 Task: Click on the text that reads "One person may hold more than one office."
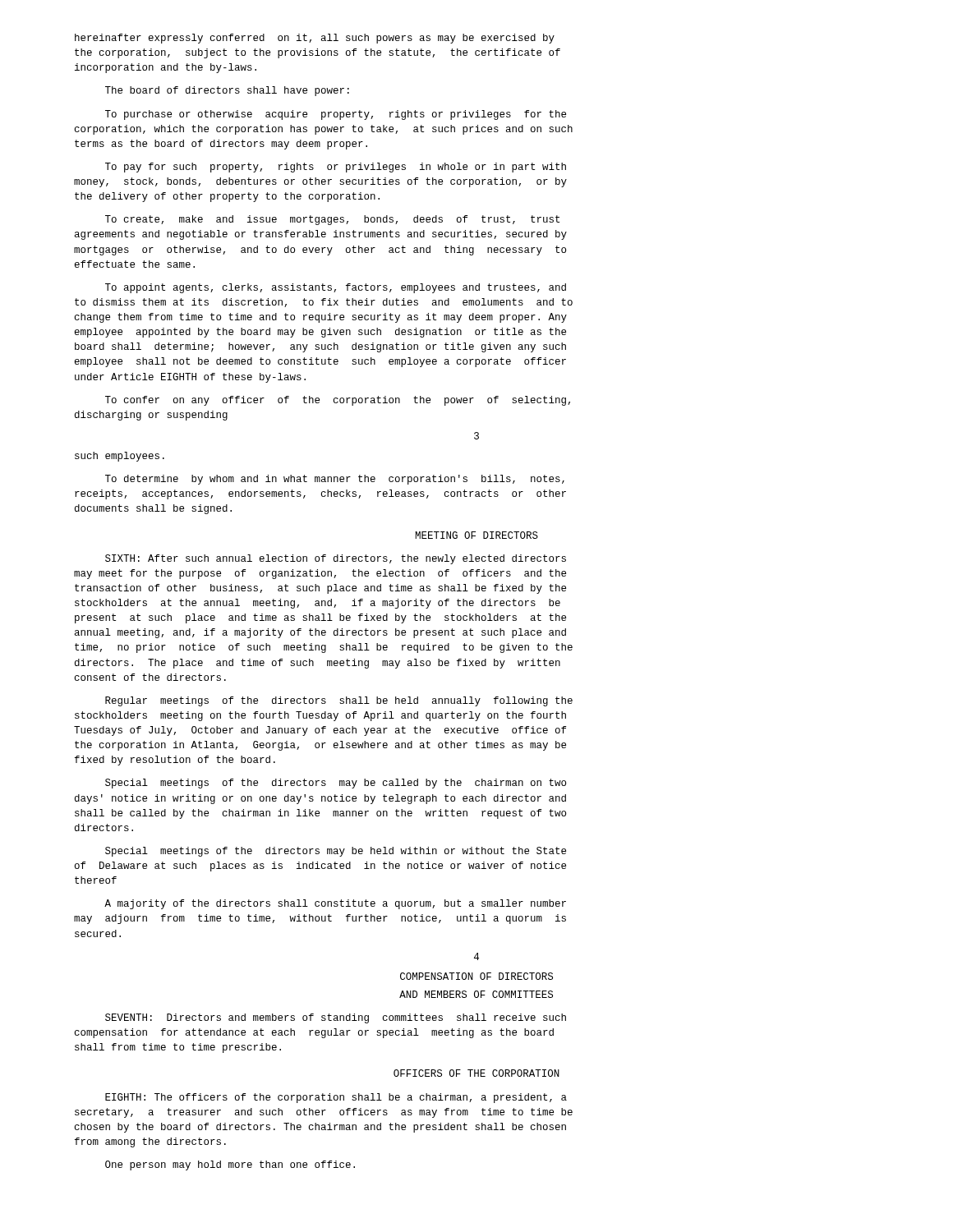point(216,1165)
